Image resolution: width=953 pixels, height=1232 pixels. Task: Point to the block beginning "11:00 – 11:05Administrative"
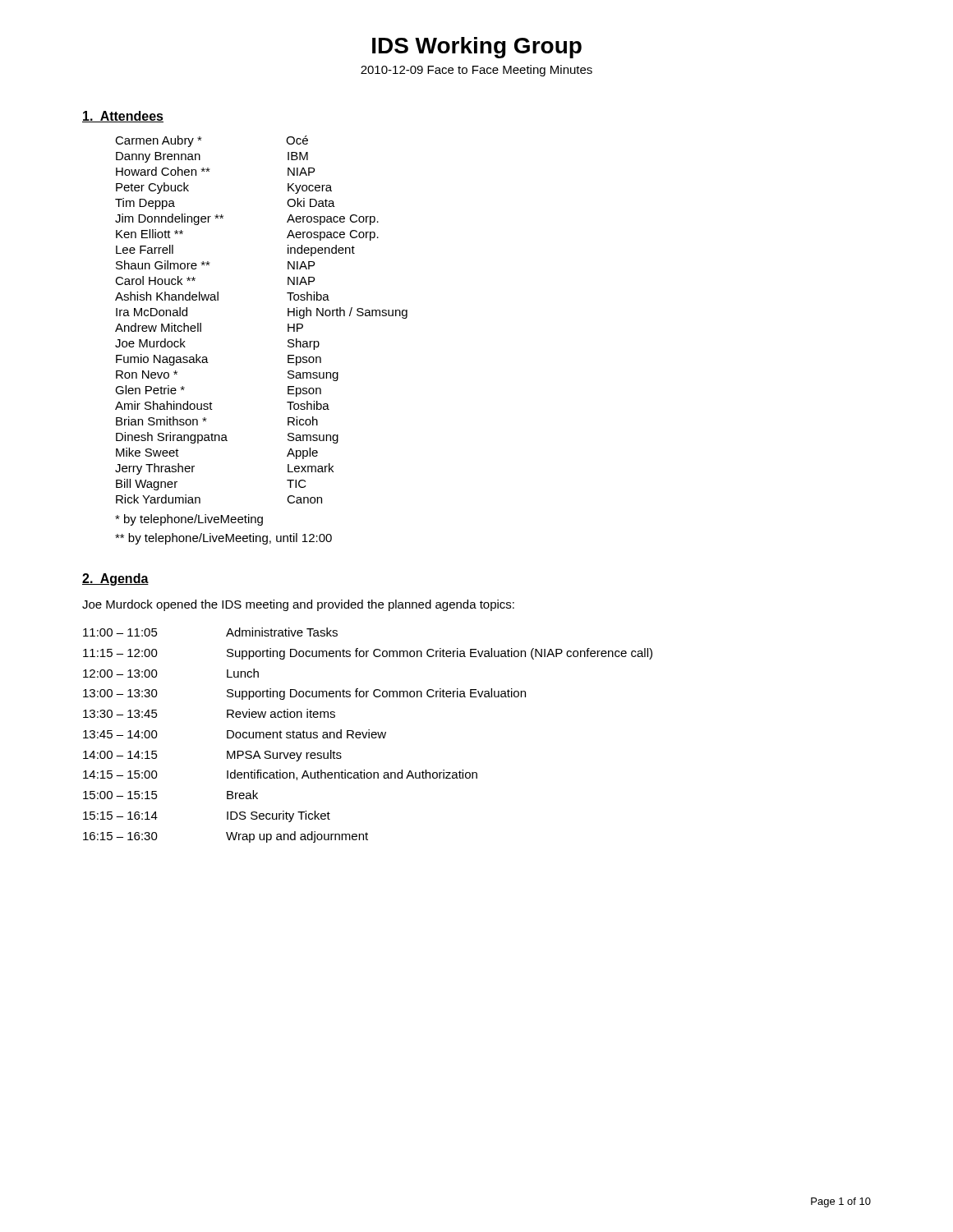click(130, 632)
